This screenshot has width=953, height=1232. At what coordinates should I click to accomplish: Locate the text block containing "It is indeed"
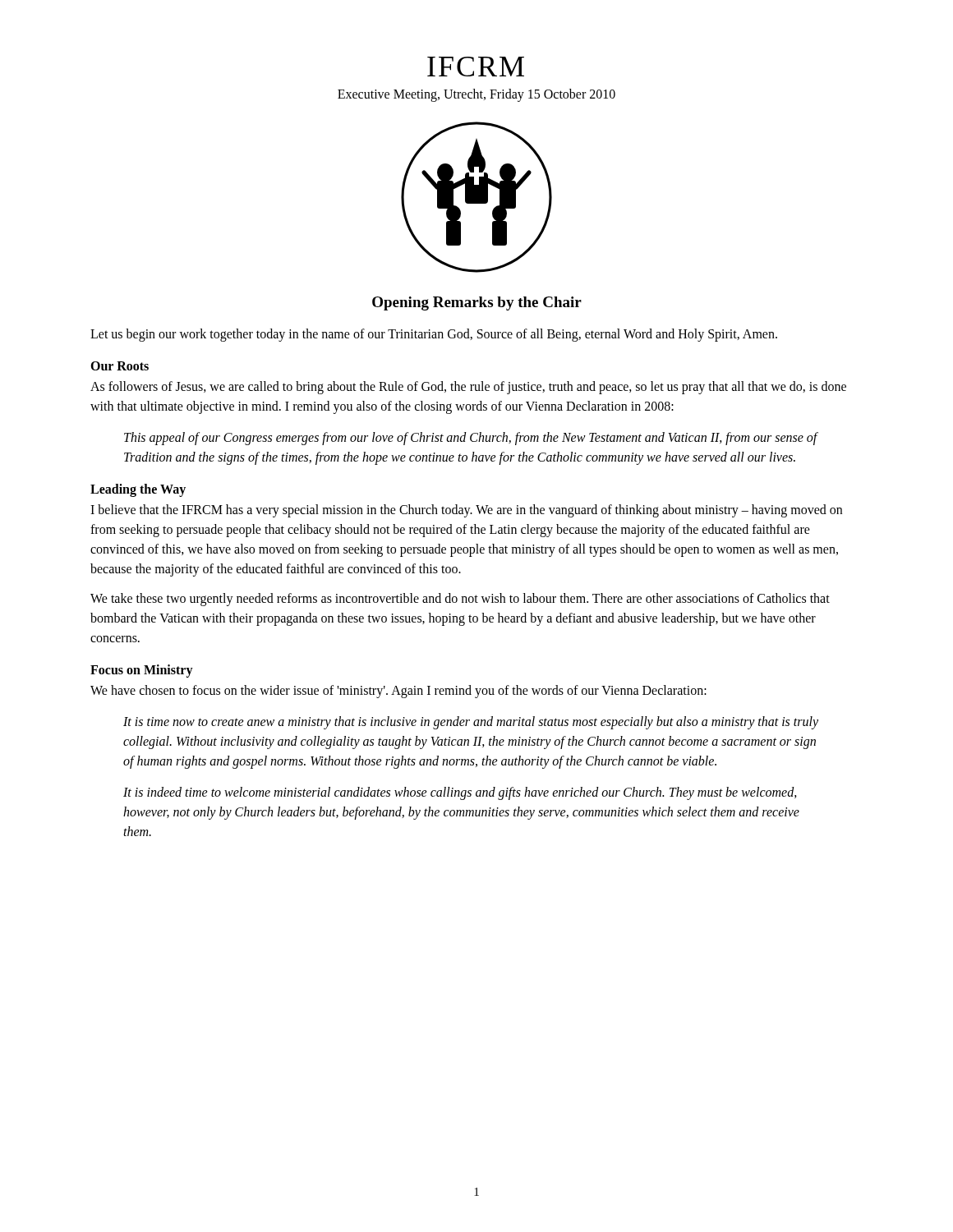(461, 812)
